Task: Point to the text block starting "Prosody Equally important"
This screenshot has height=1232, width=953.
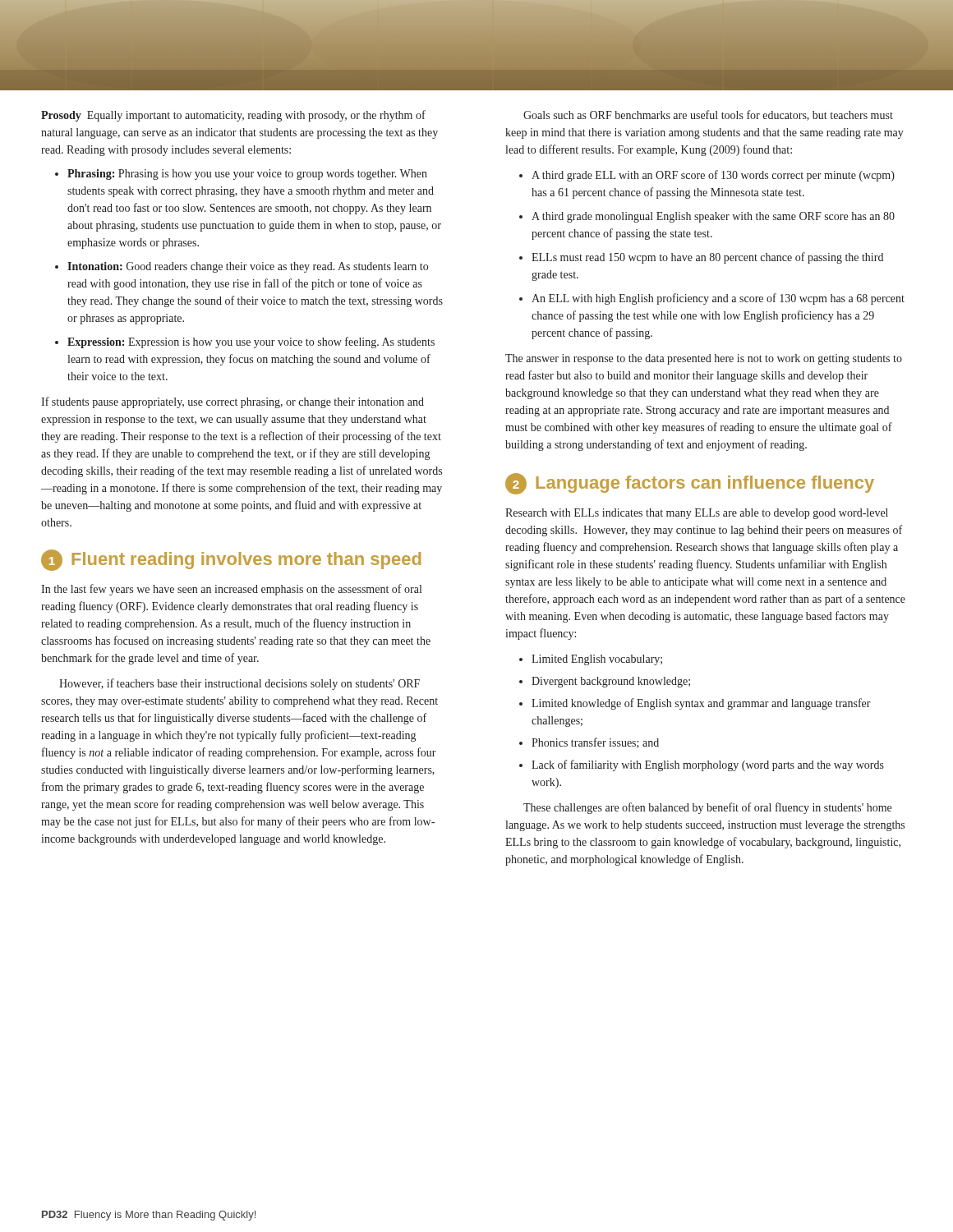Action: (240, 133)
